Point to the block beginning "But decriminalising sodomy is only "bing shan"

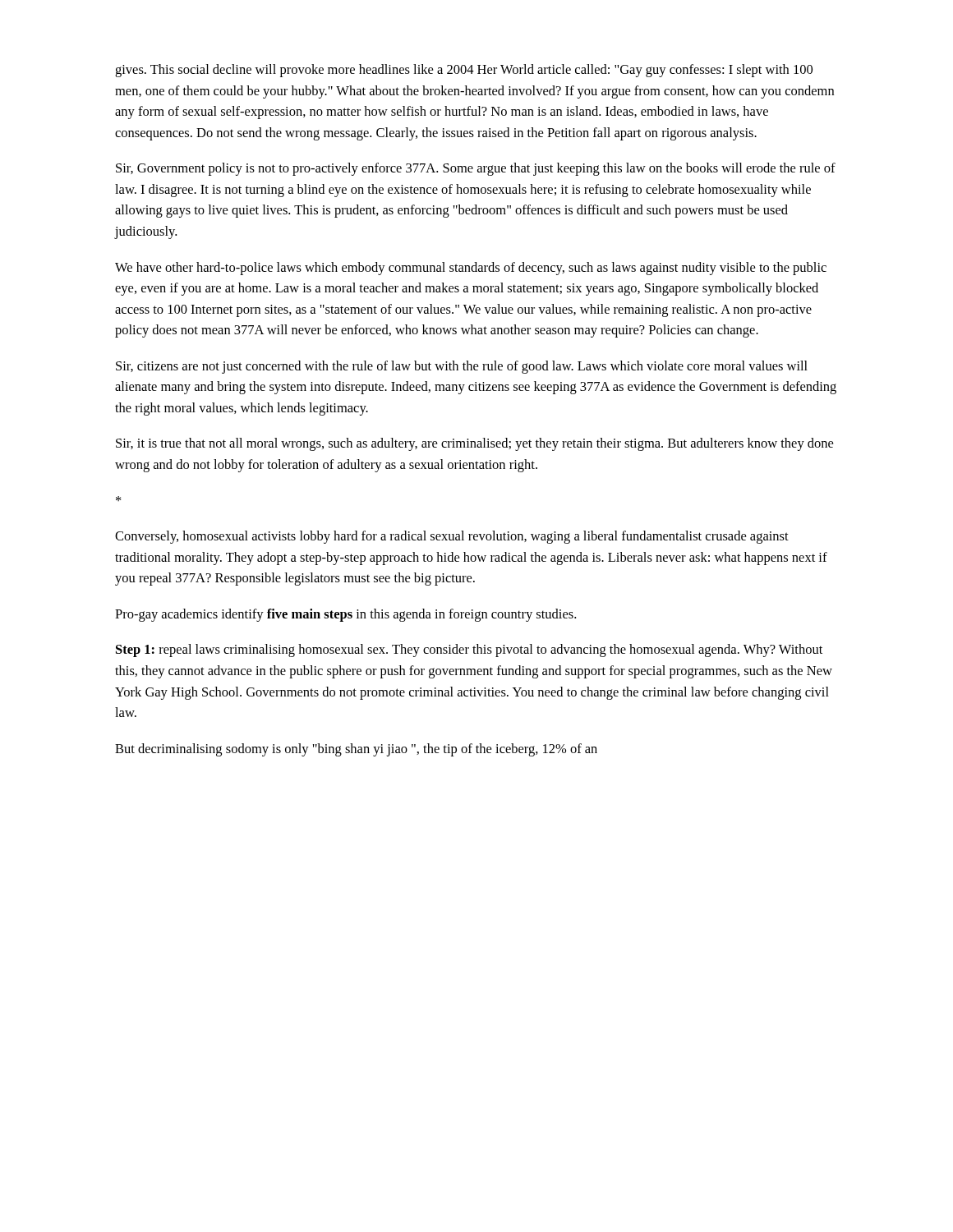[356, 748]
